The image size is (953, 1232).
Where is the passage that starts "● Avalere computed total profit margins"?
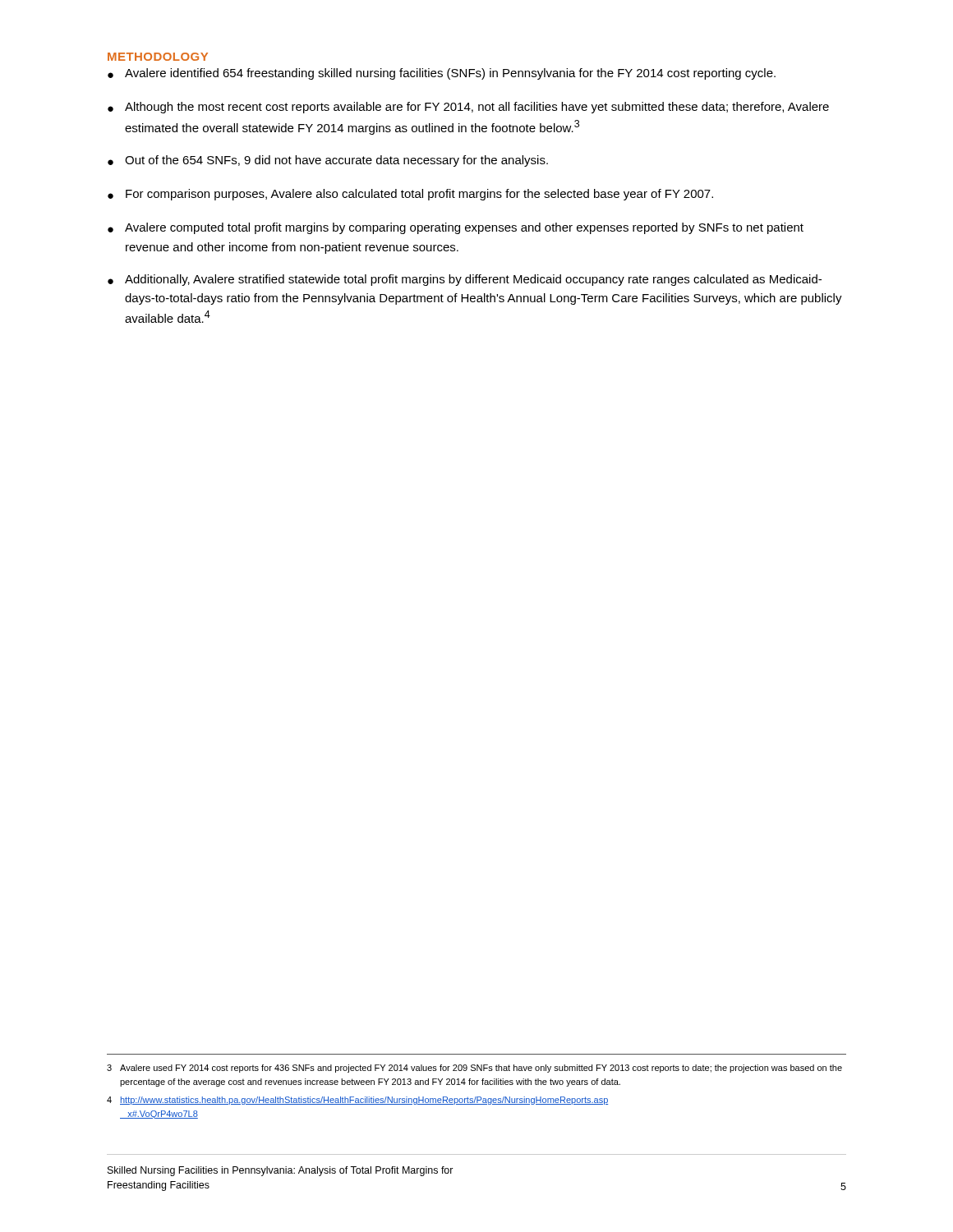[476, 237]
